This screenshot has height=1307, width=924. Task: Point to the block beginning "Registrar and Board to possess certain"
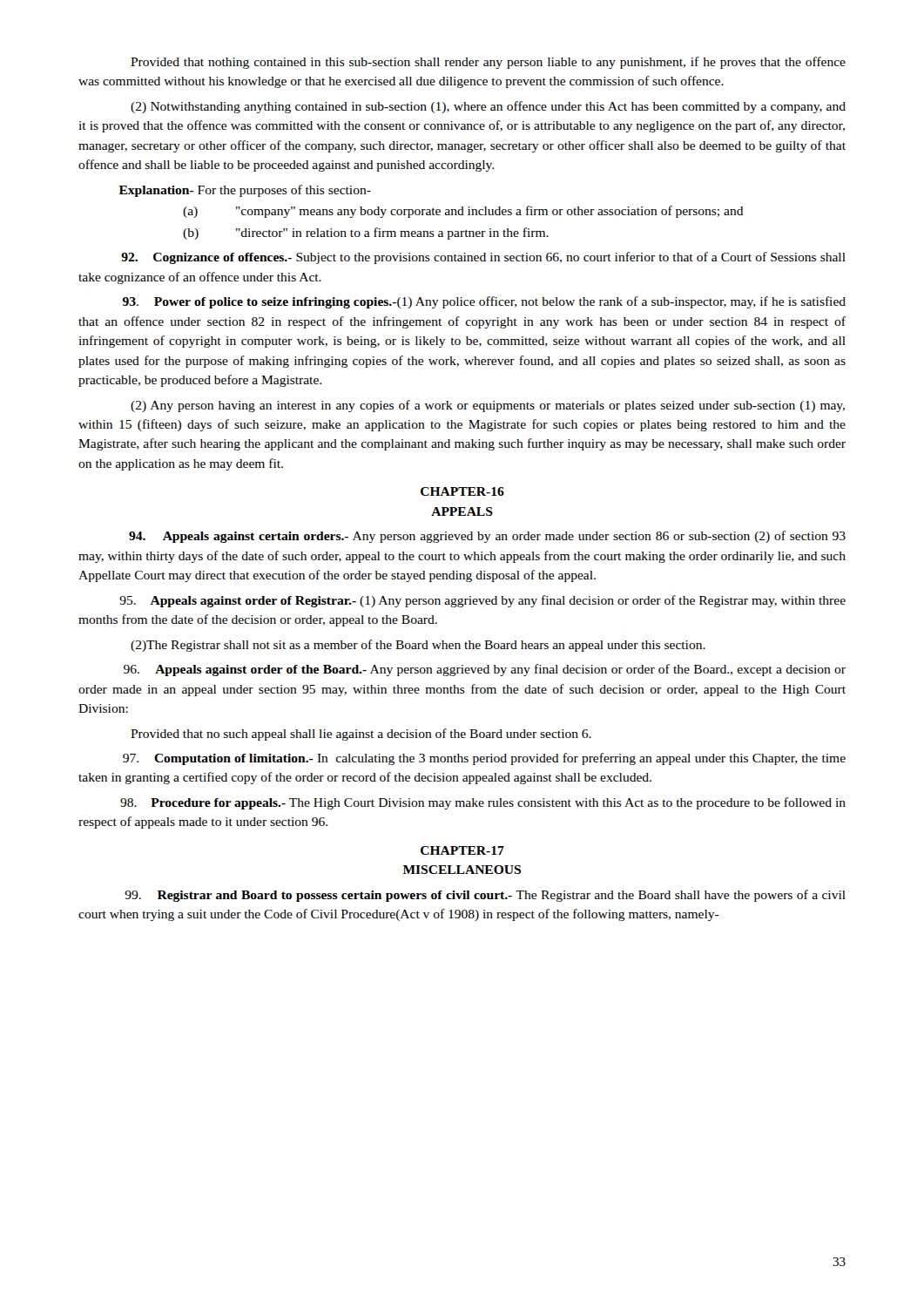(462, 904)
